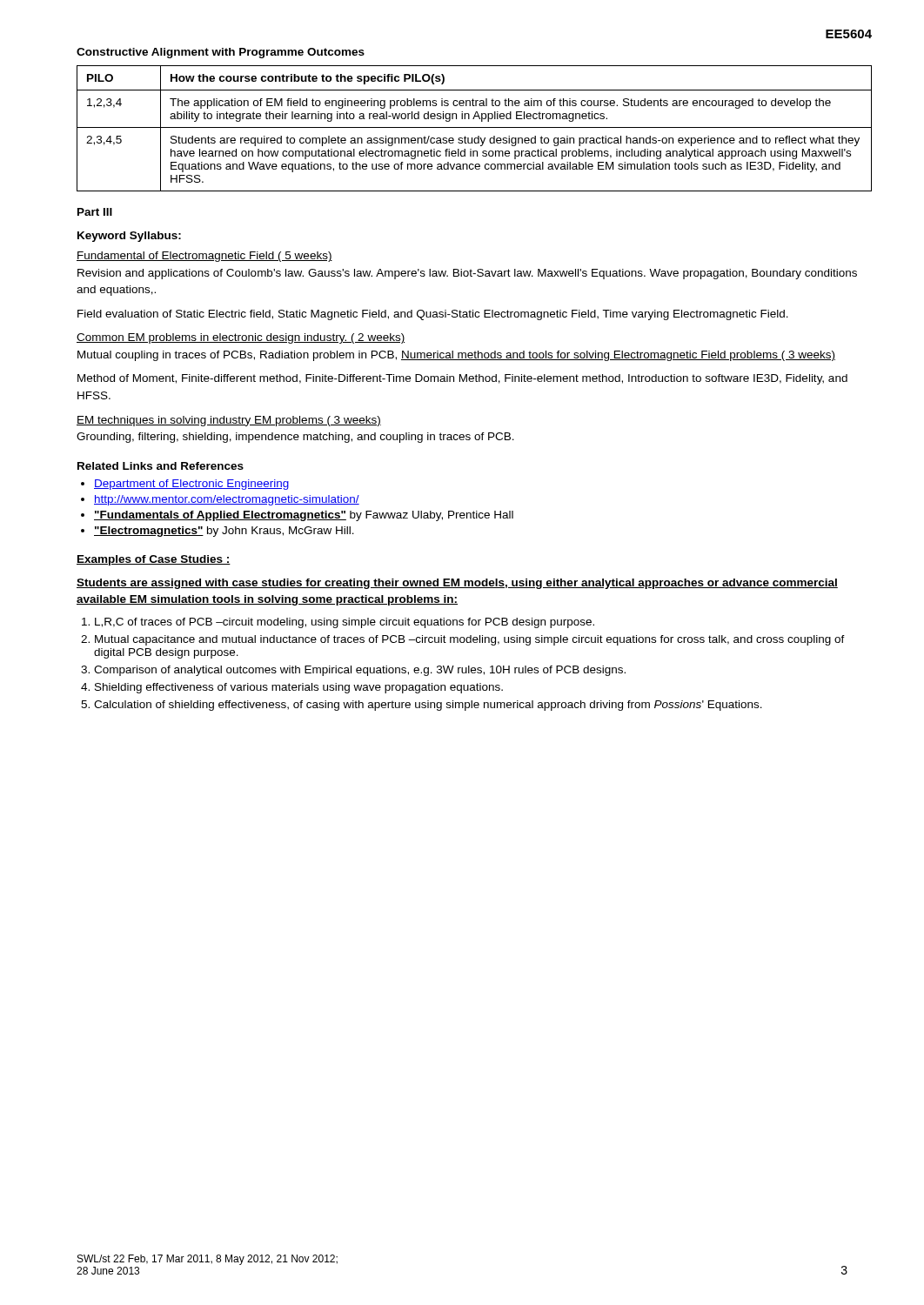Point to the text starting "EM techniques in solving"
Image resolution: width=924 pixels, height=1305 pixels.
[296, 428]
